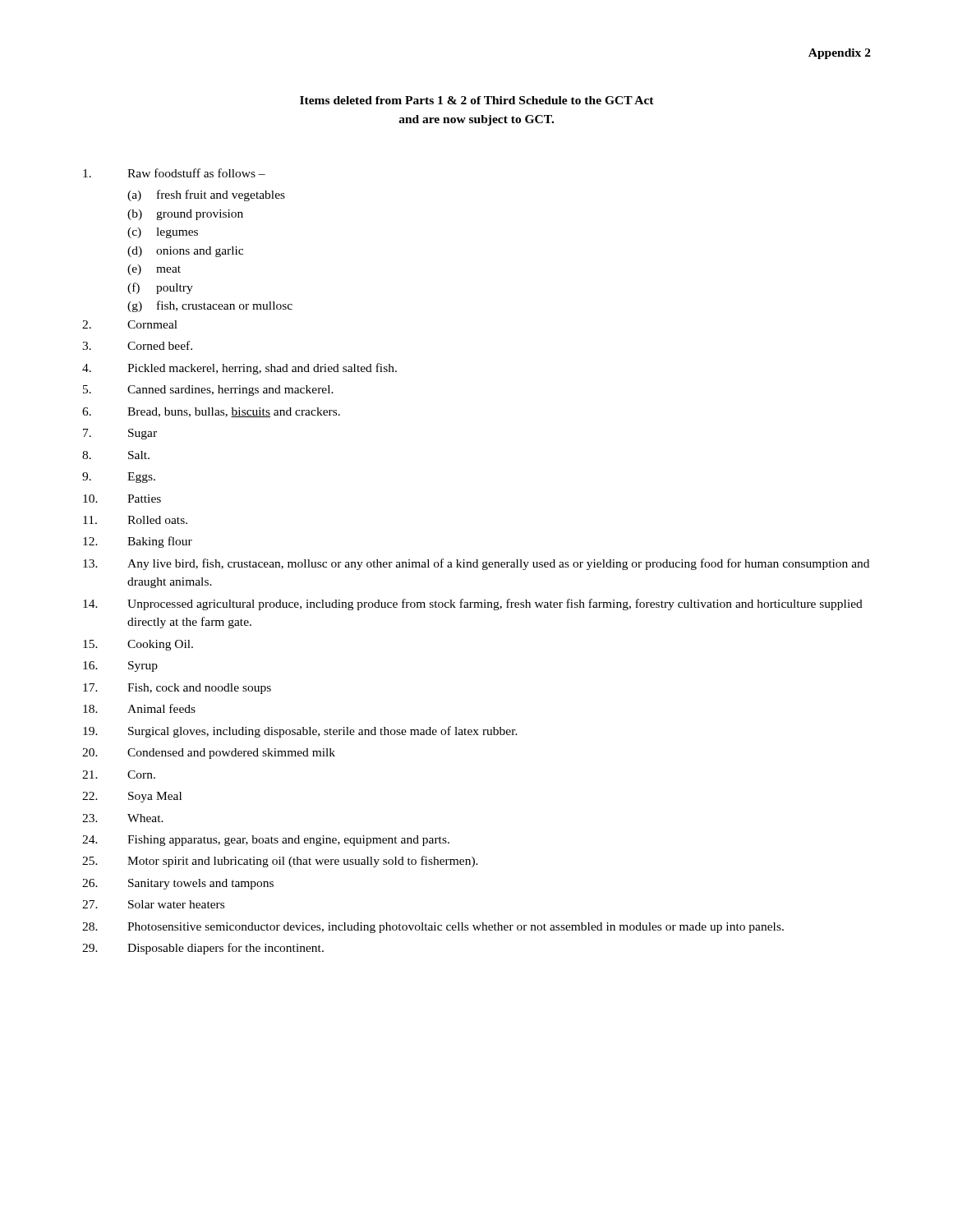Screen dimensions: 1232x953
Task: Locate the region starting "17. Fish, cock and"
Action: coord(177,689)
